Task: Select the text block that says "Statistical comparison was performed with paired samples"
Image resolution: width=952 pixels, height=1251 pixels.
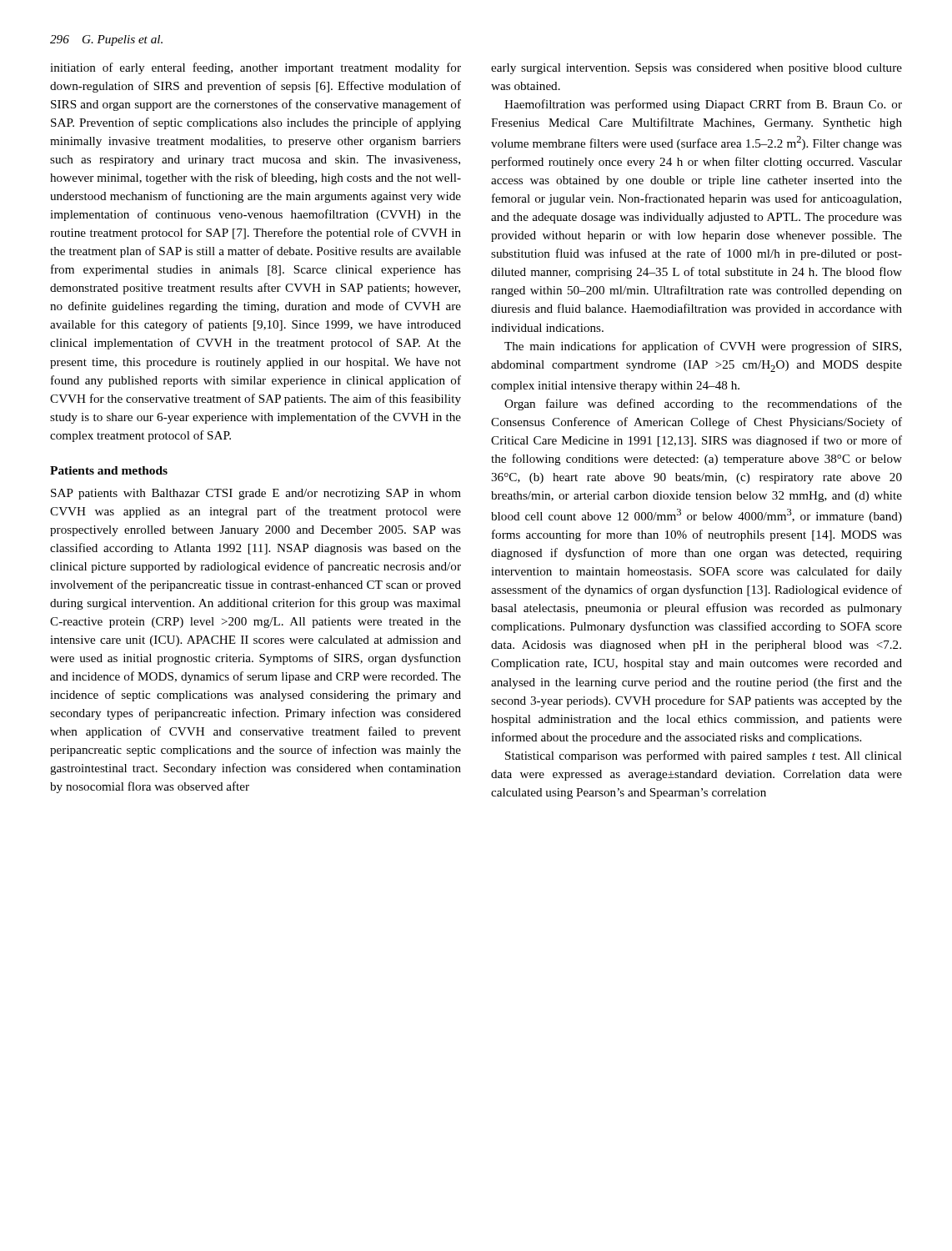Action: coord(697,774)
